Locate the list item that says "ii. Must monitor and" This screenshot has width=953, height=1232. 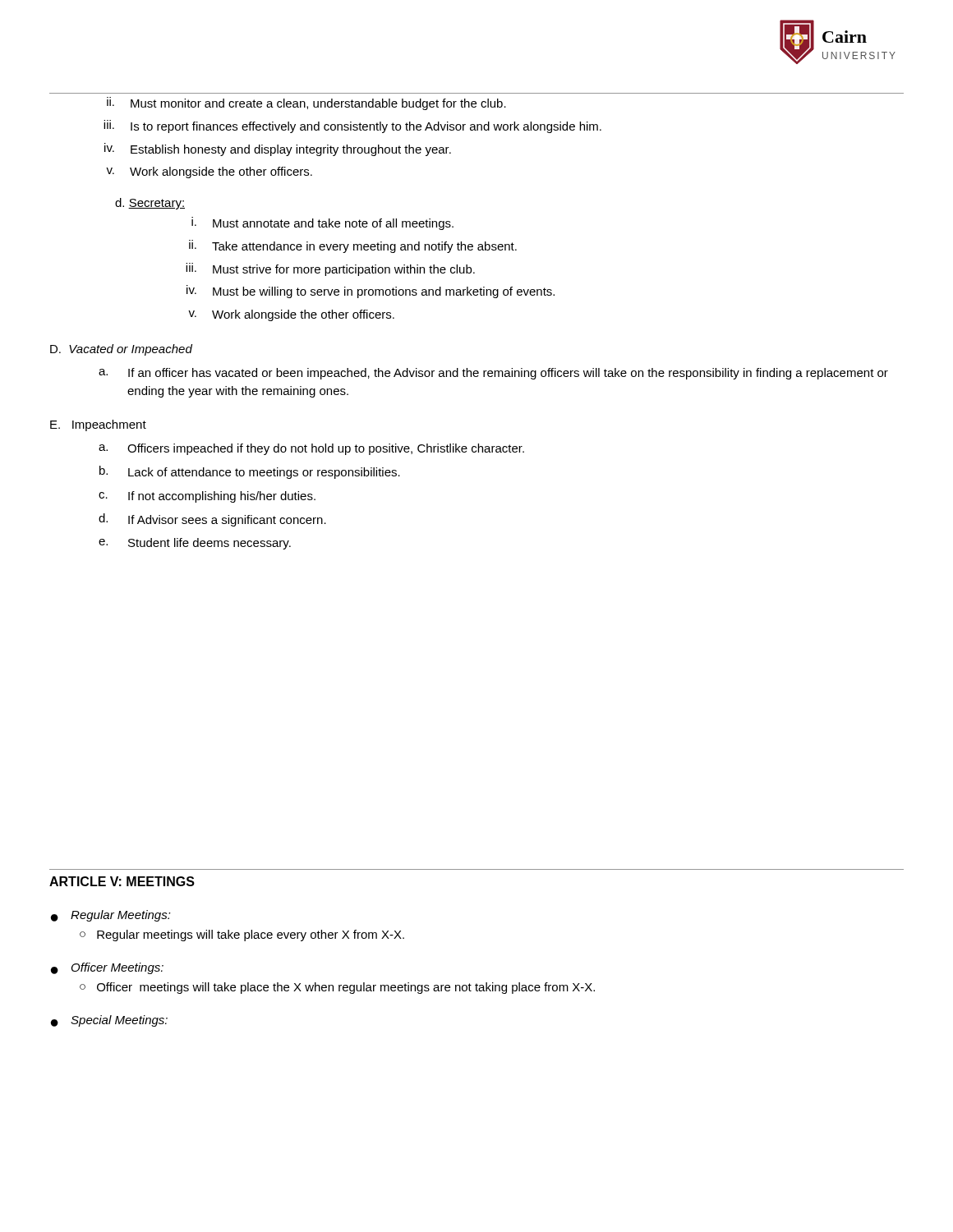476,103
